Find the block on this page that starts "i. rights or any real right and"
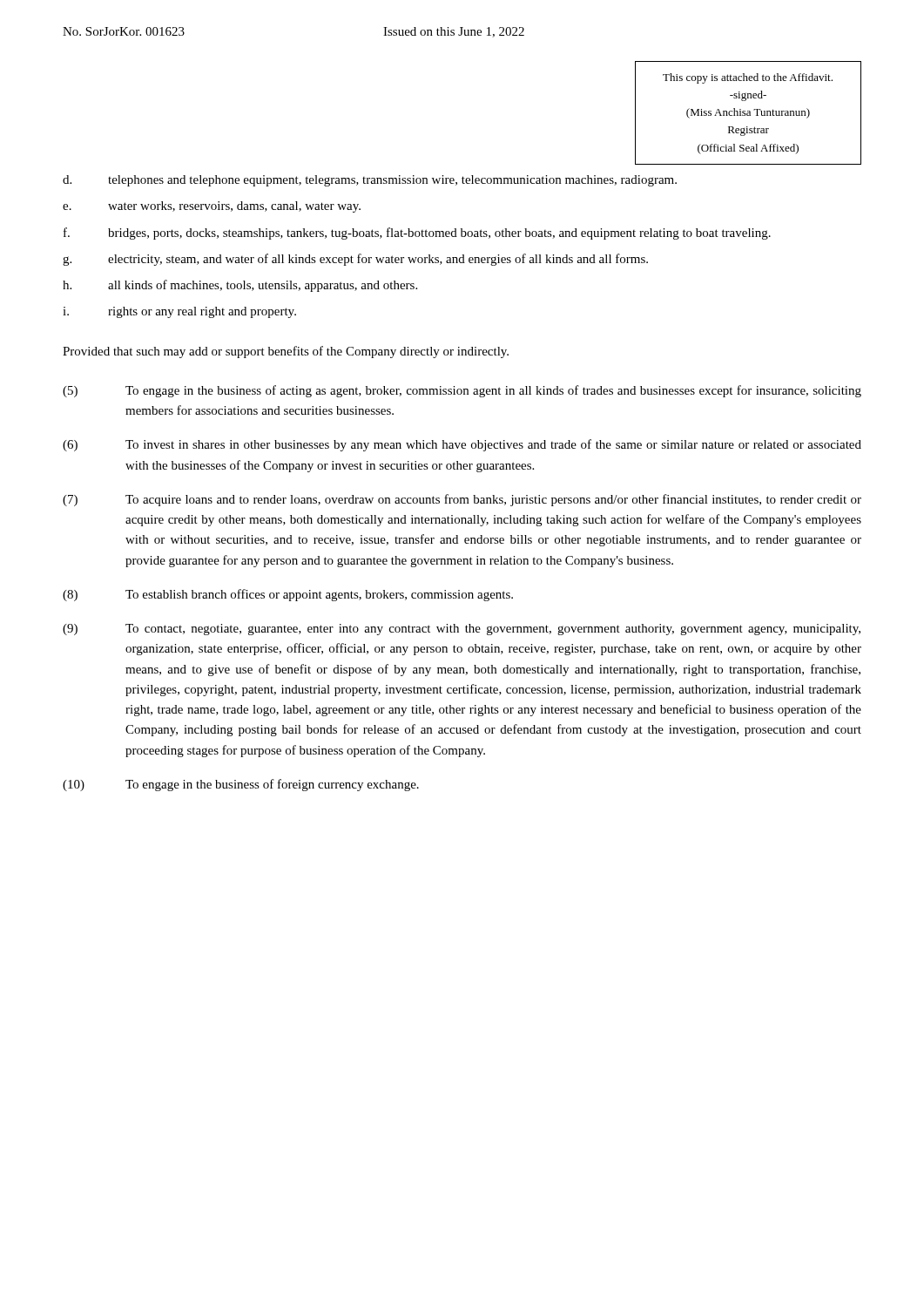Viewport: 924px width, 1307px height. [x=179, y=312]
